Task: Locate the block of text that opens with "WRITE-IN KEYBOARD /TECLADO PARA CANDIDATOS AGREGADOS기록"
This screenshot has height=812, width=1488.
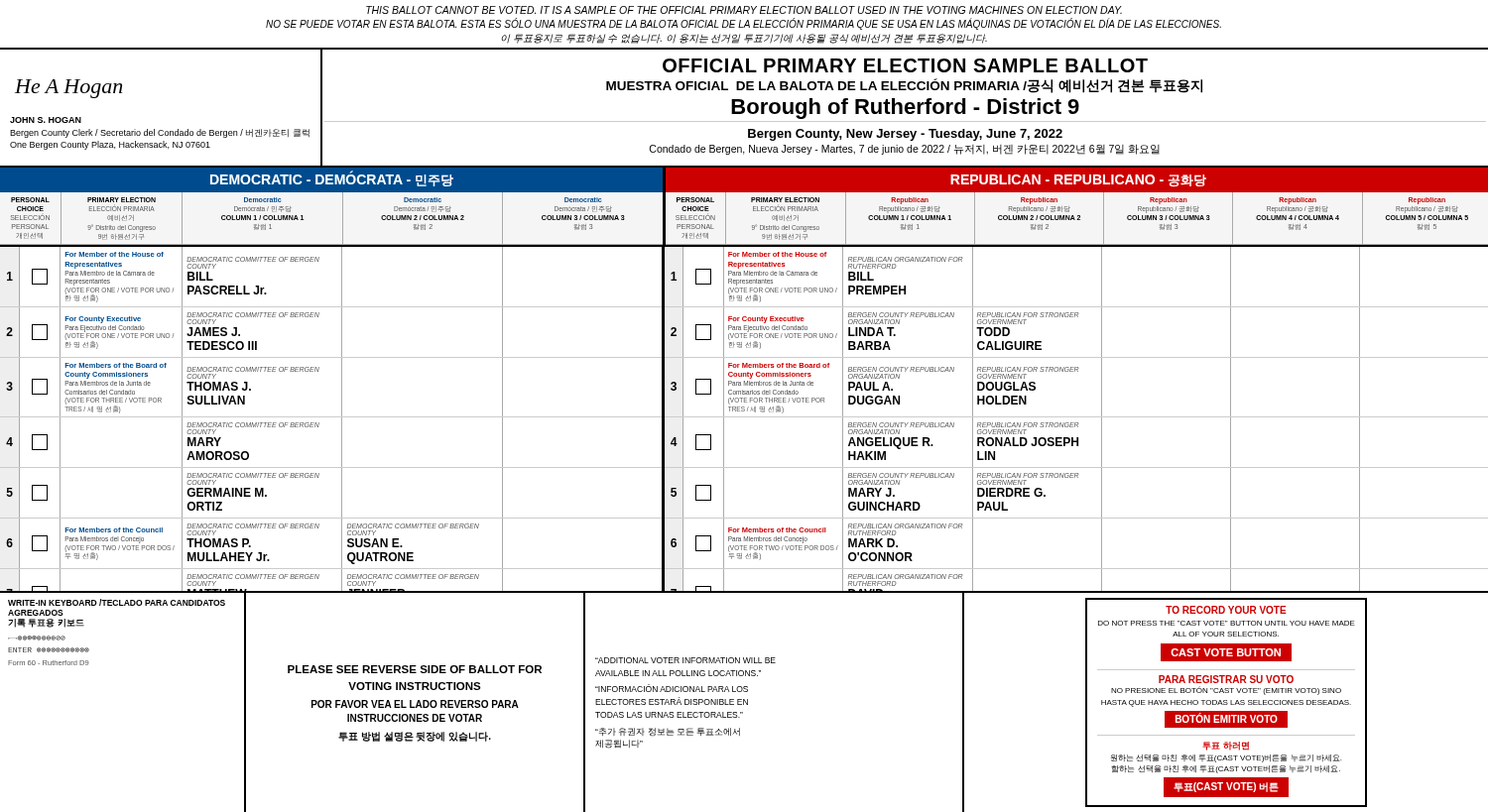Action: [117, 602]
